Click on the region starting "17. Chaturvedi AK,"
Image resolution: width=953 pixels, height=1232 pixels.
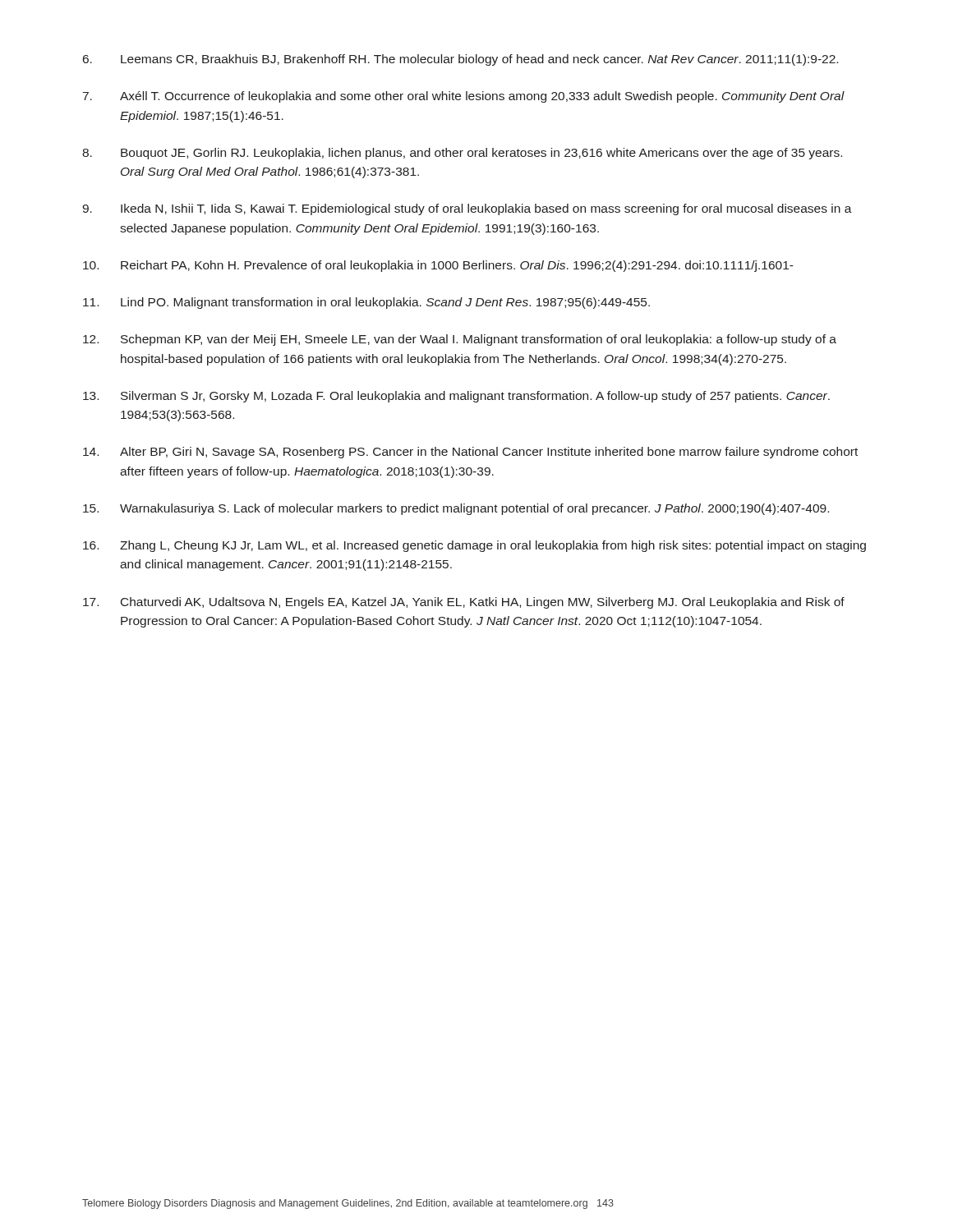(476, 611)
